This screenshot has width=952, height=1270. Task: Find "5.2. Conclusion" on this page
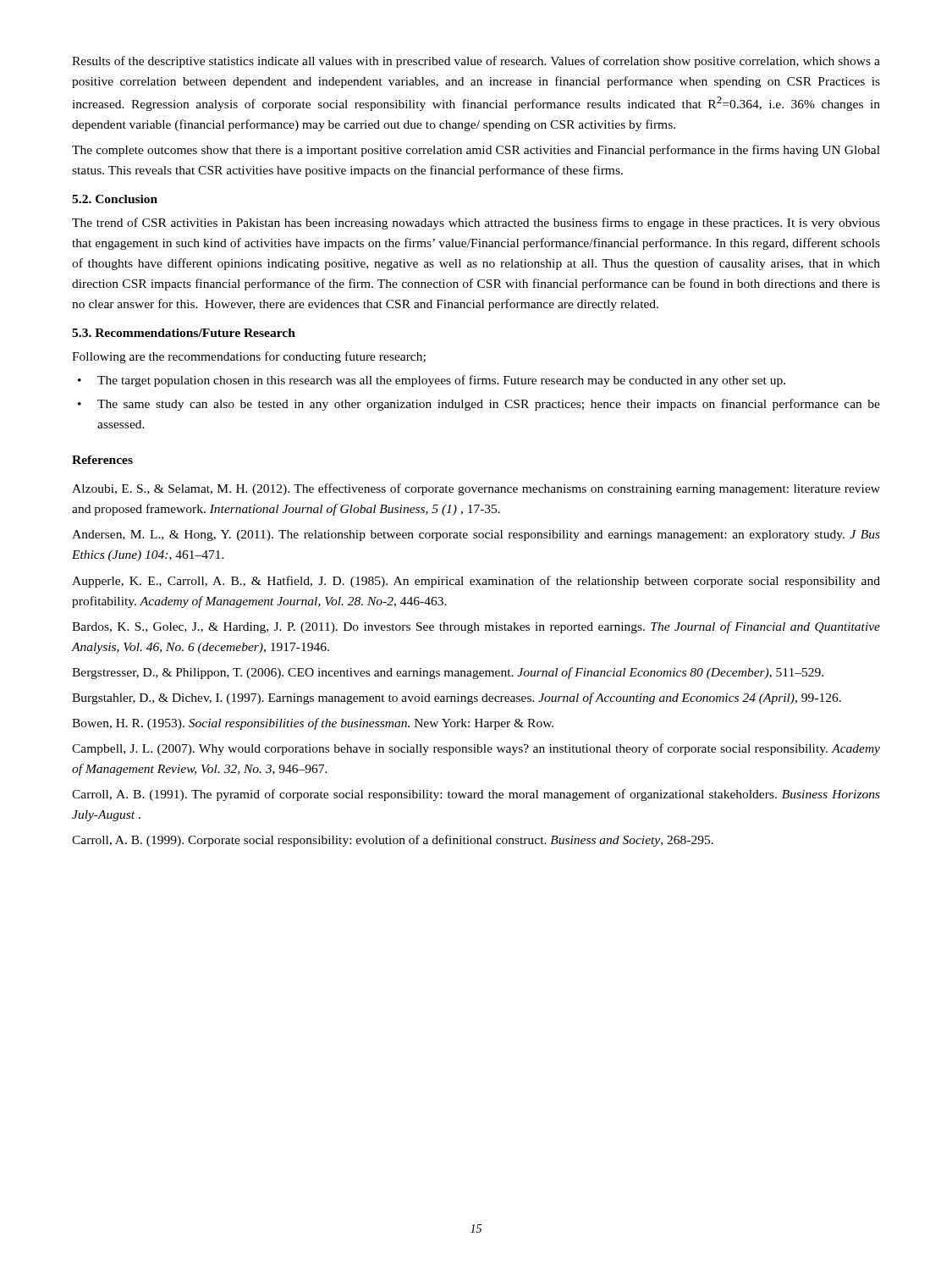115,199
